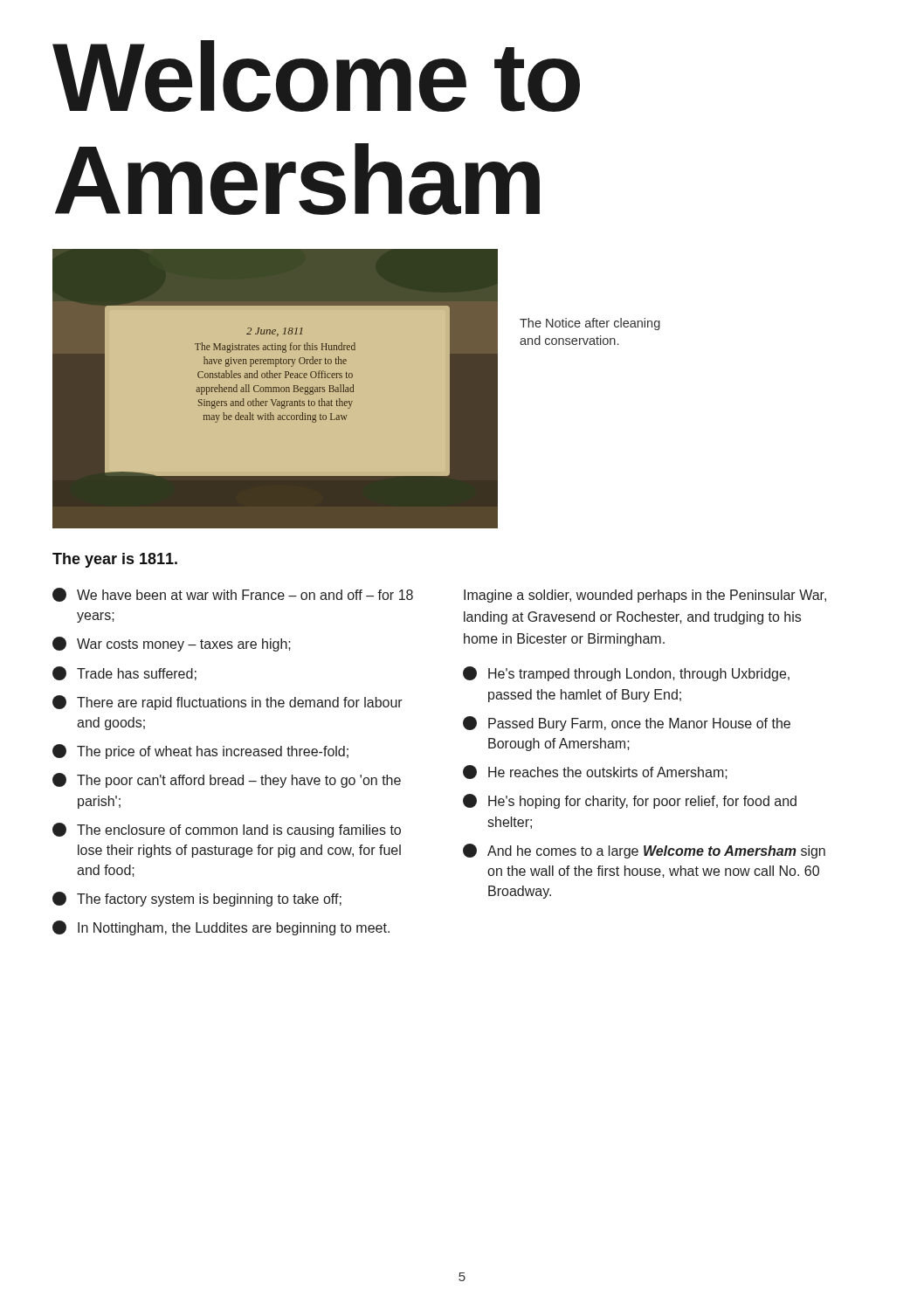The image size is (924, 1310).
Task: Select the text block starting "Imagine a soldier, wounded perhaps in"
Action: tap(646, 618)
